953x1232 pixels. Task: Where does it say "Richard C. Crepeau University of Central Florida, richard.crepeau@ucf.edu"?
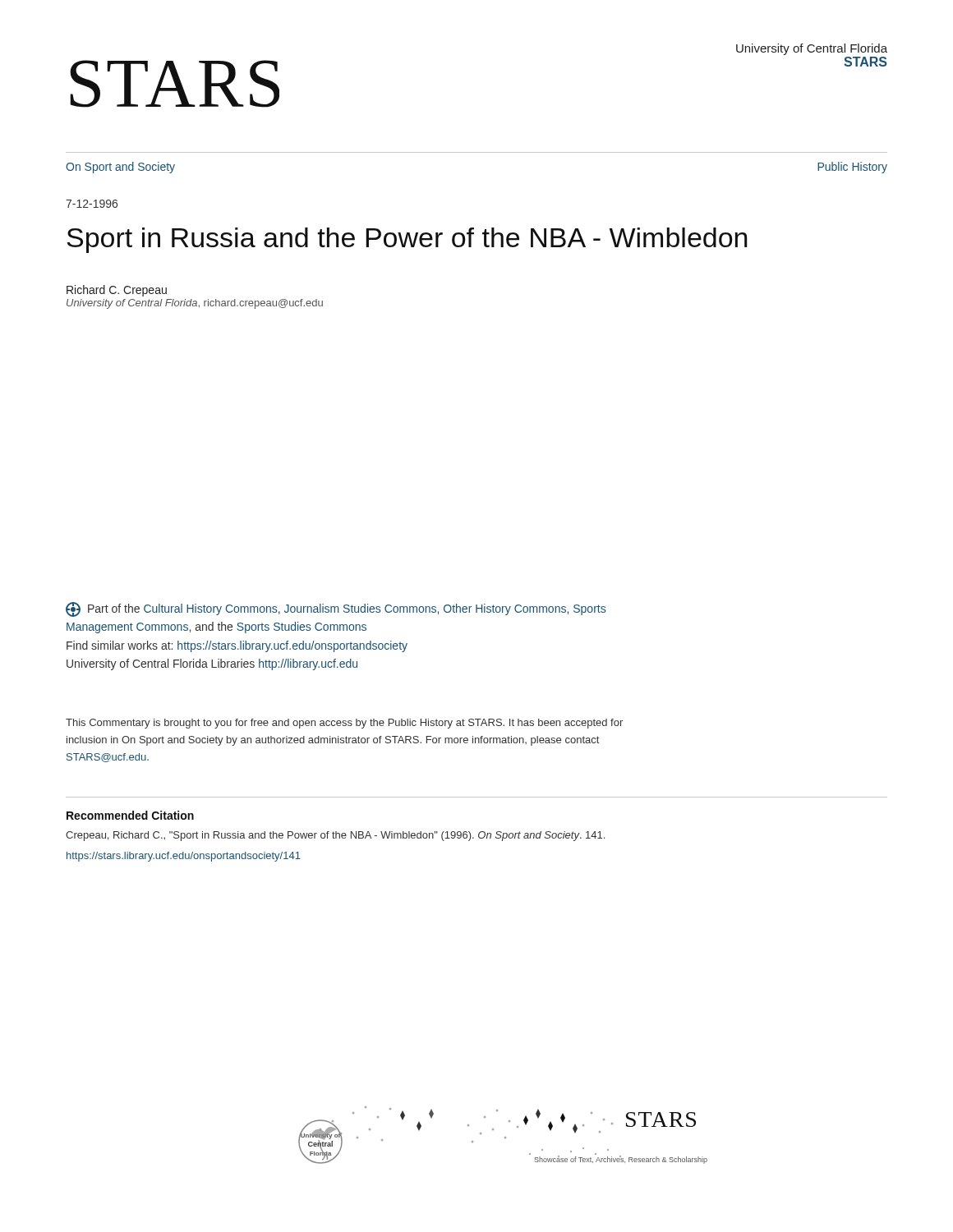pos(195,296)
